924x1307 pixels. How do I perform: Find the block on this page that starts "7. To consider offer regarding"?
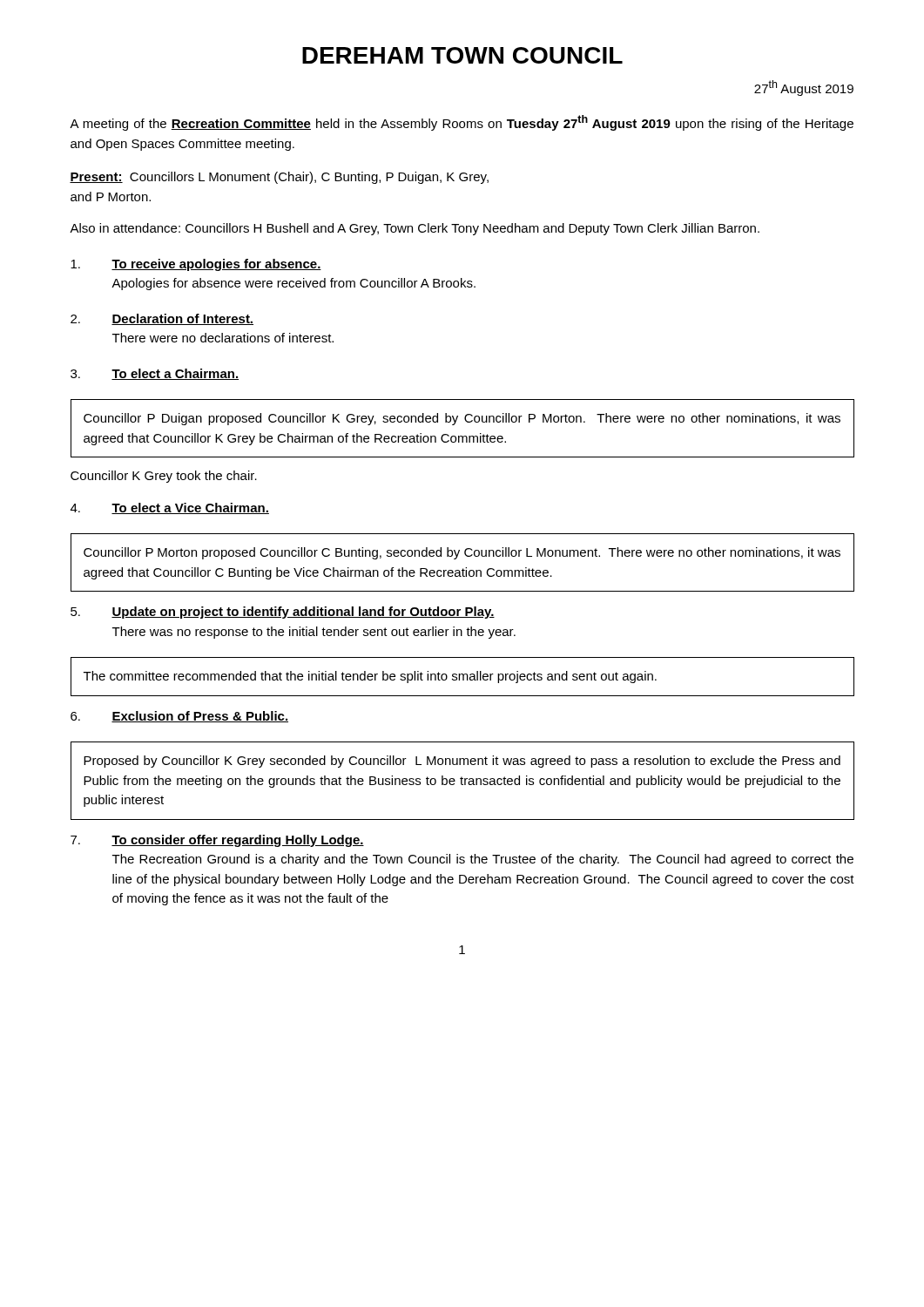462,873
